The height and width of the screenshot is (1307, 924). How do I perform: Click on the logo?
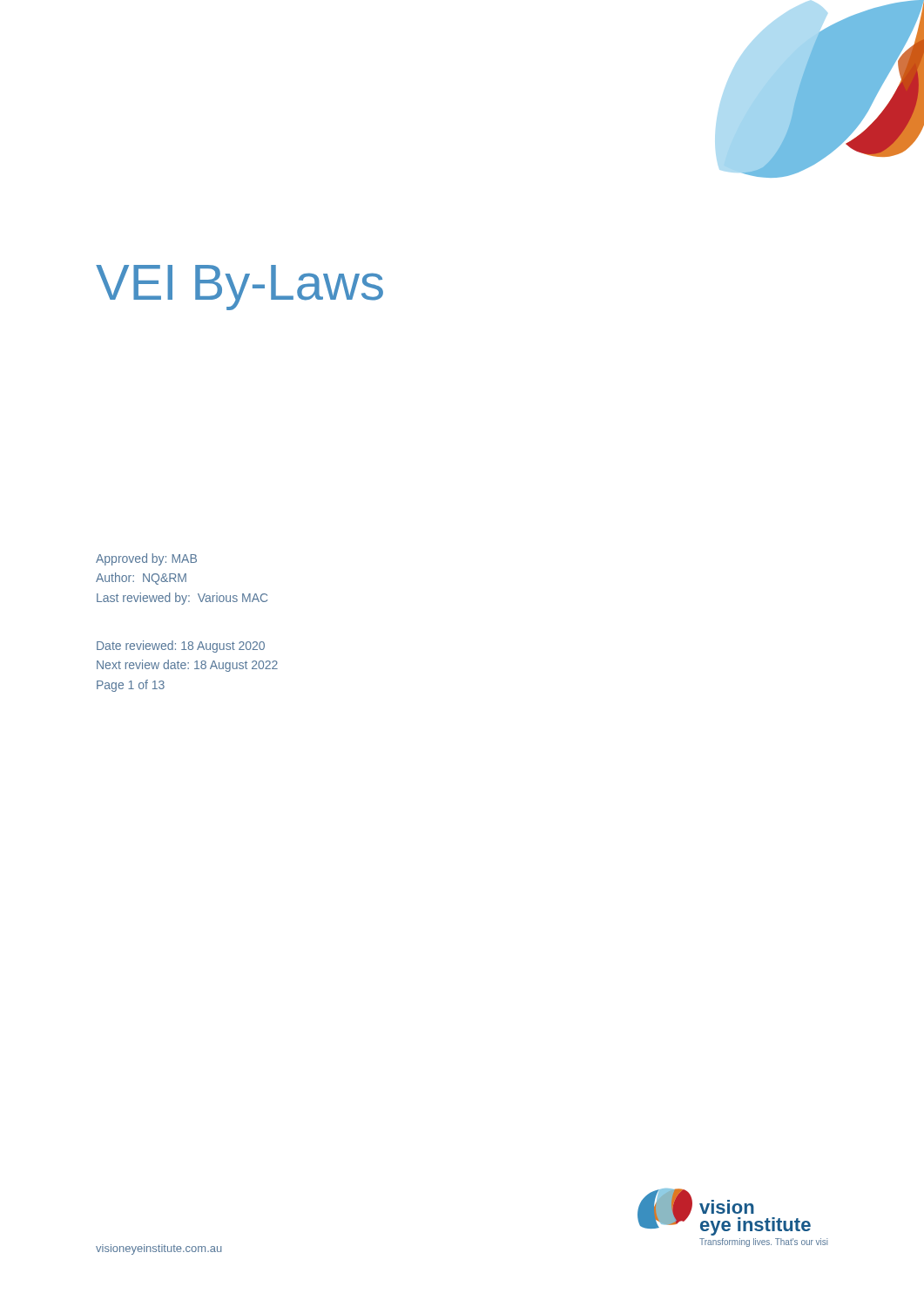[x=728, y=1218]
